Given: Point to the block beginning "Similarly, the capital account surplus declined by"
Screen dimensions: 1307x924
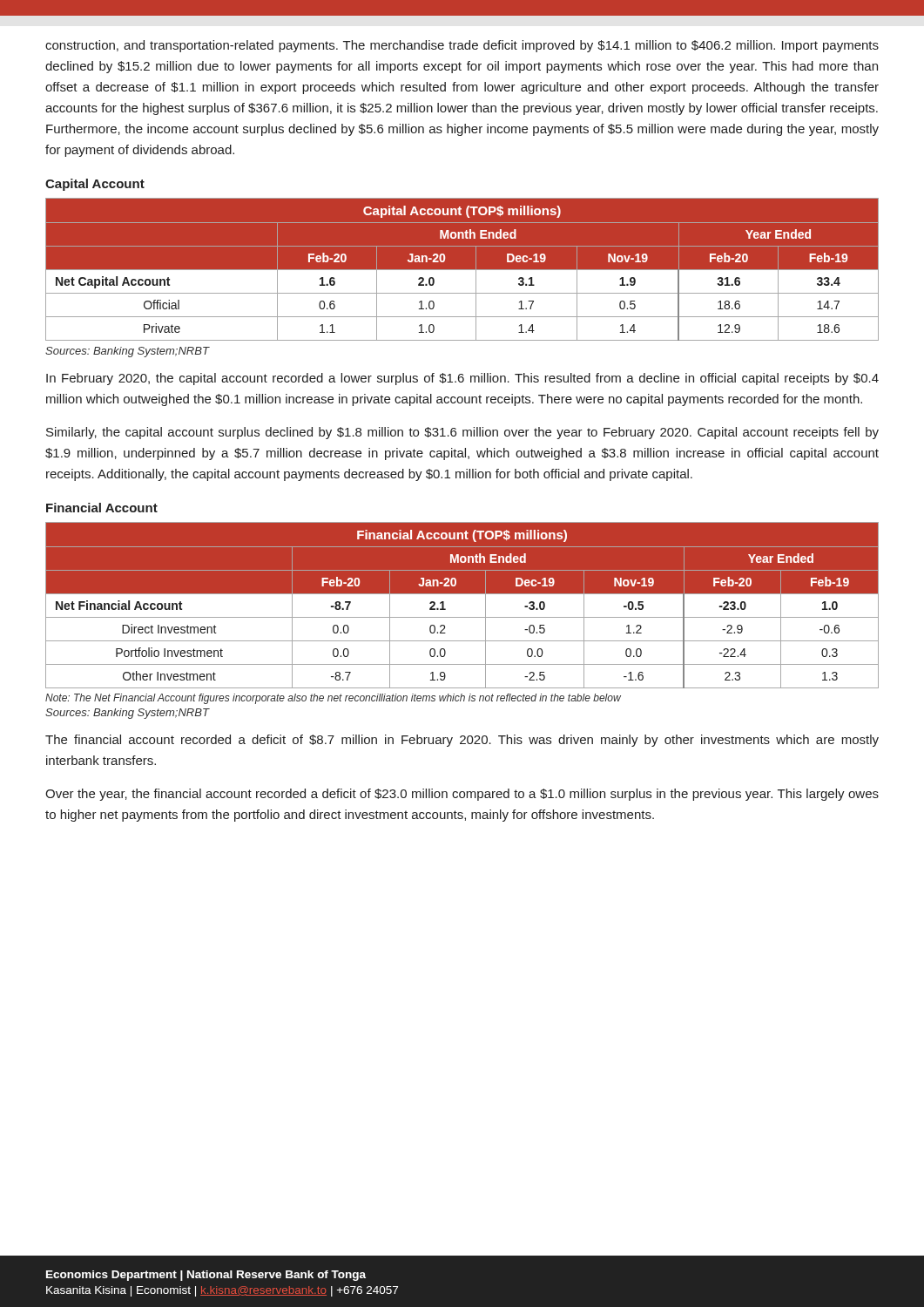Looking at the screenshot, I should pyautogui.click(x=462, y=453).
